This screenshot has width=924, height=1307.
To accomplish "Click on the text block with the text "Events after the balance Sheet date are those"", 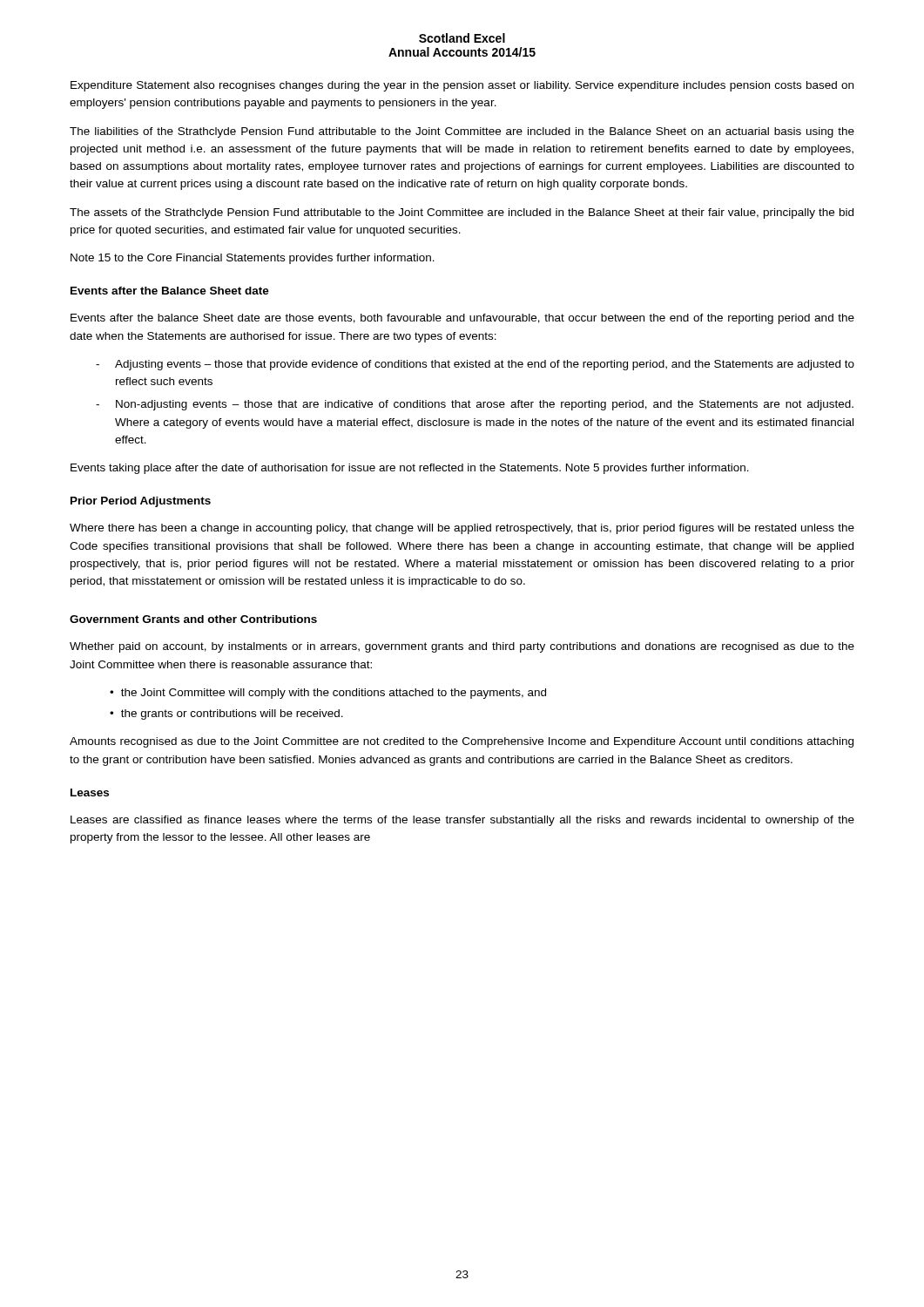I will coord(462,327).
